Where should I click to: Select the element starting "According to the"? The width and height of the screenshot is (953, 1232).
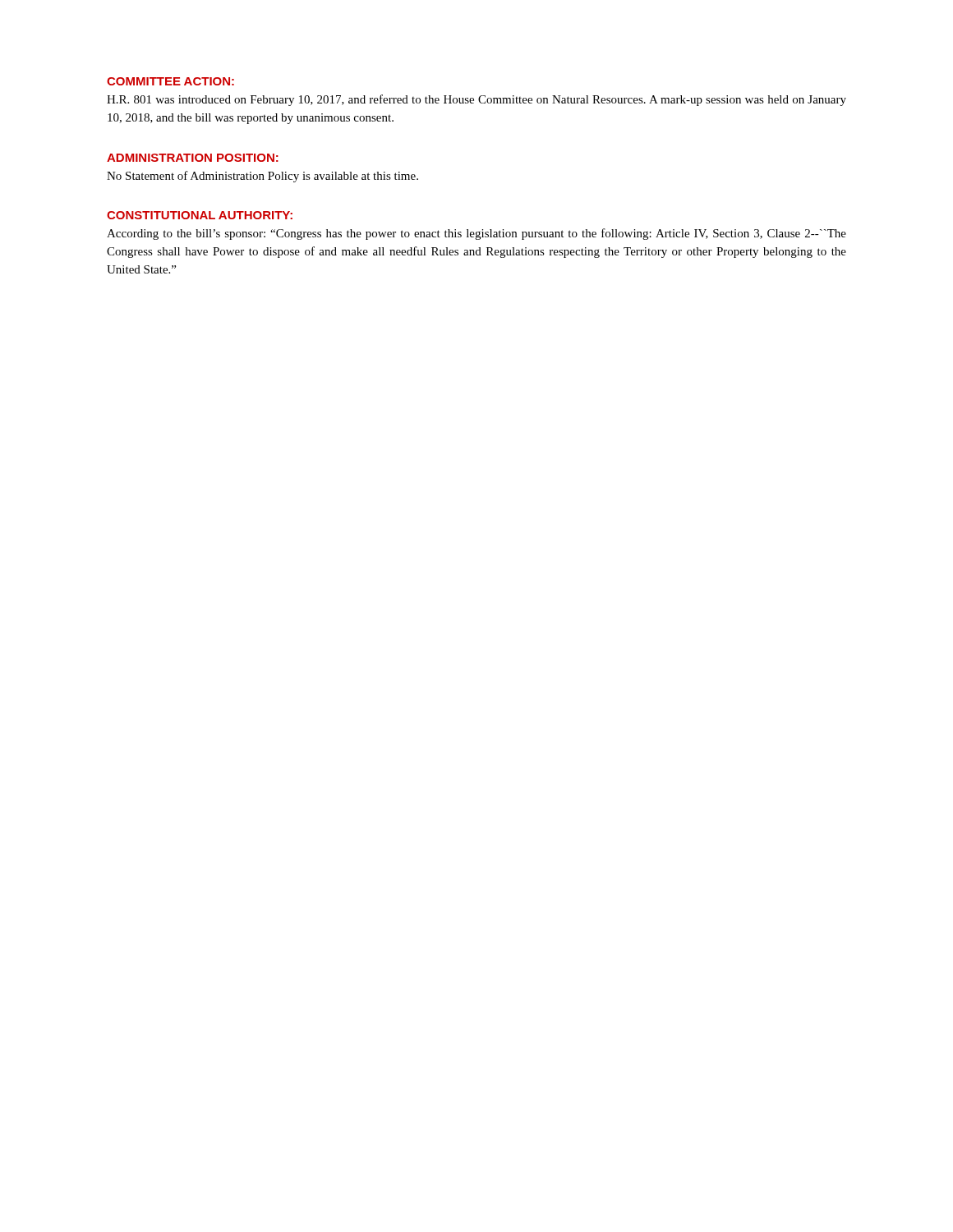[476, 251]
